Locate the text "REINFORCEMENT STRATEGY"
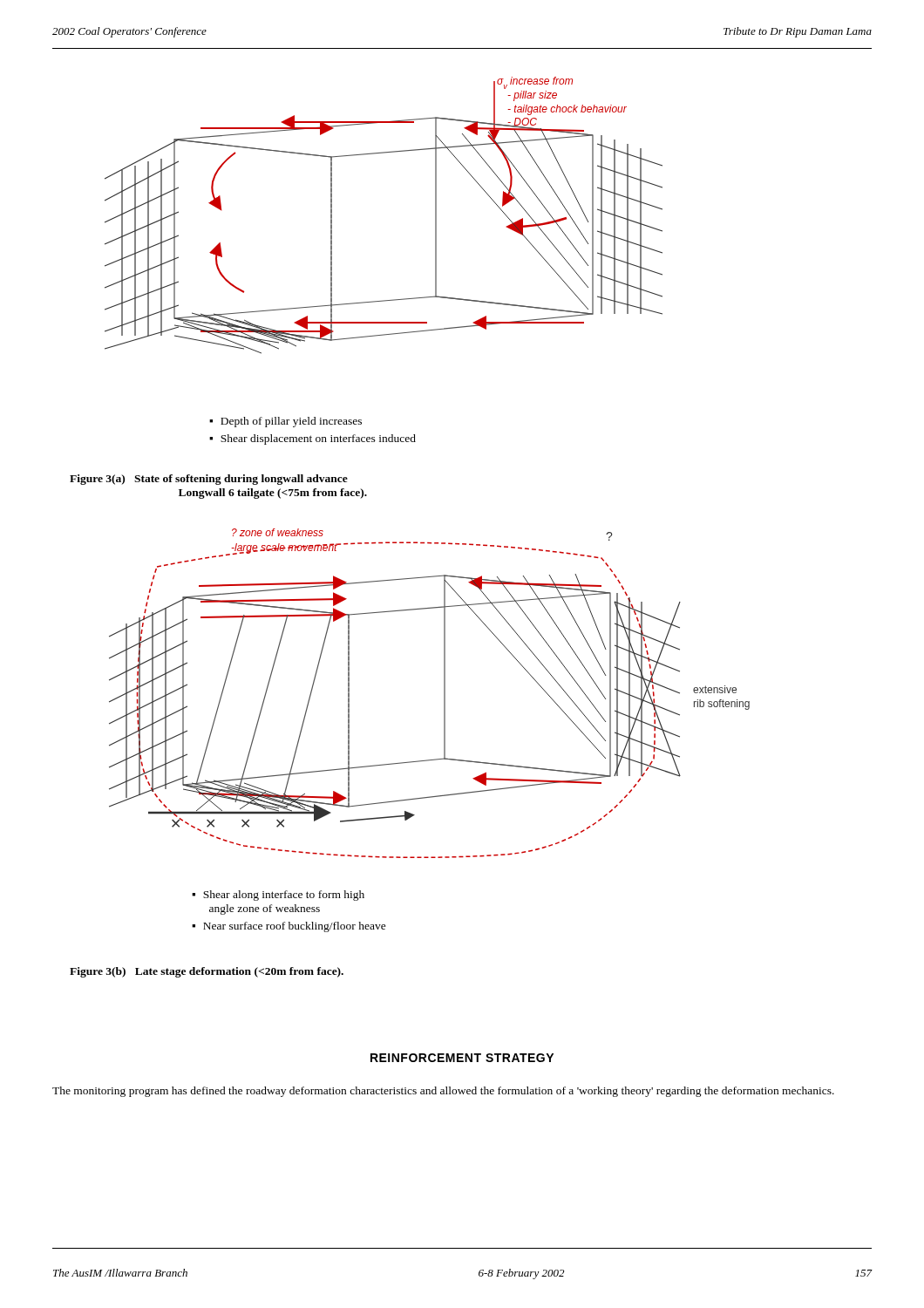 click(x=462, y=1058)
